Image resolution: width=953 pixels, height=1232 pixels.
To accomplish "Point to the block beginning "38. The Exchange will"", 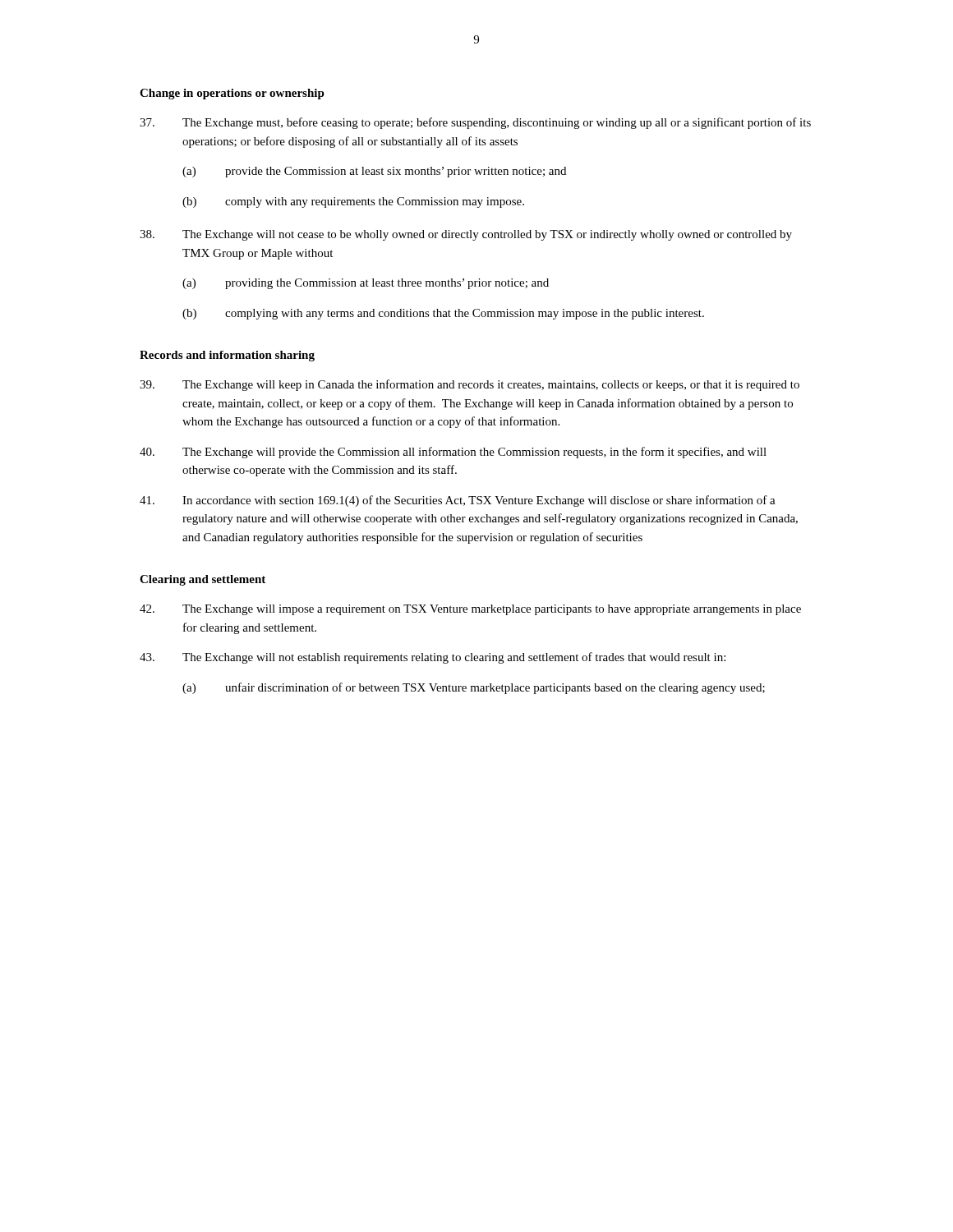I will pos(476,244).
